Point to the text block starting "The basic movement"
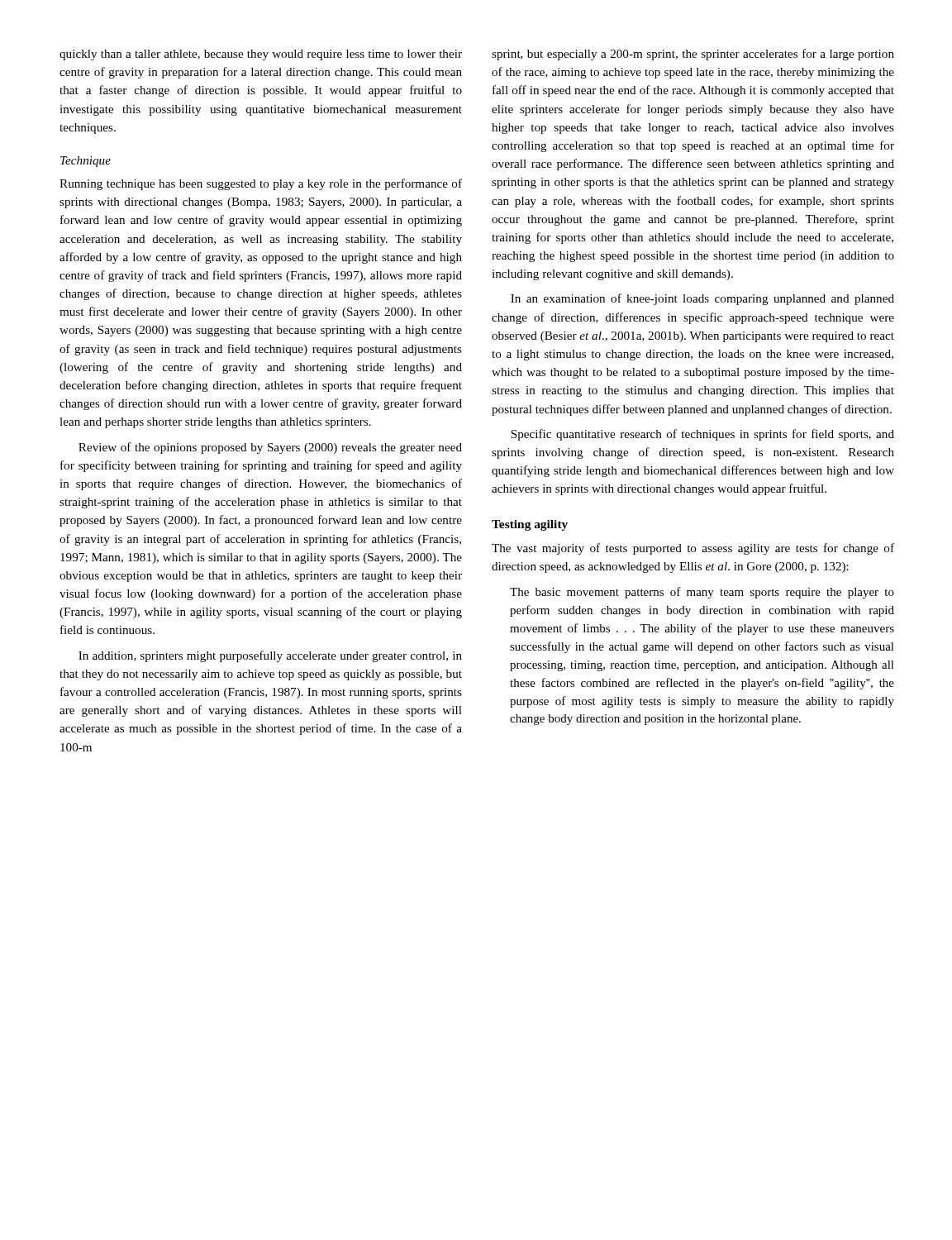This screenshot has height=1240, width=952. point(702,656)
